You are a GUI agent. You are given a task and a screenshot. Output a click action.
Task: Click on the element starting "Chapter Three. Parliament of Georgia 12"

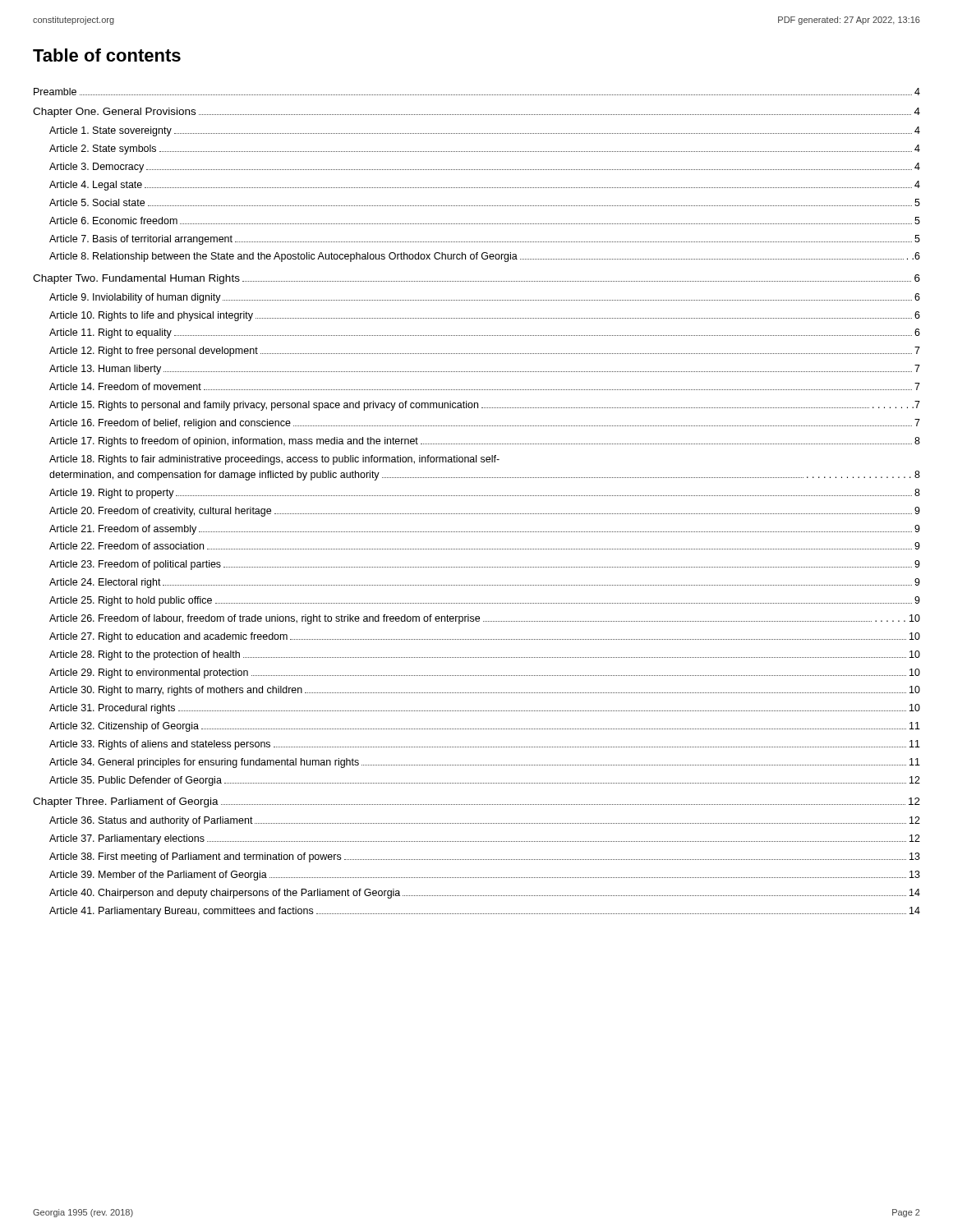[476, 802]
